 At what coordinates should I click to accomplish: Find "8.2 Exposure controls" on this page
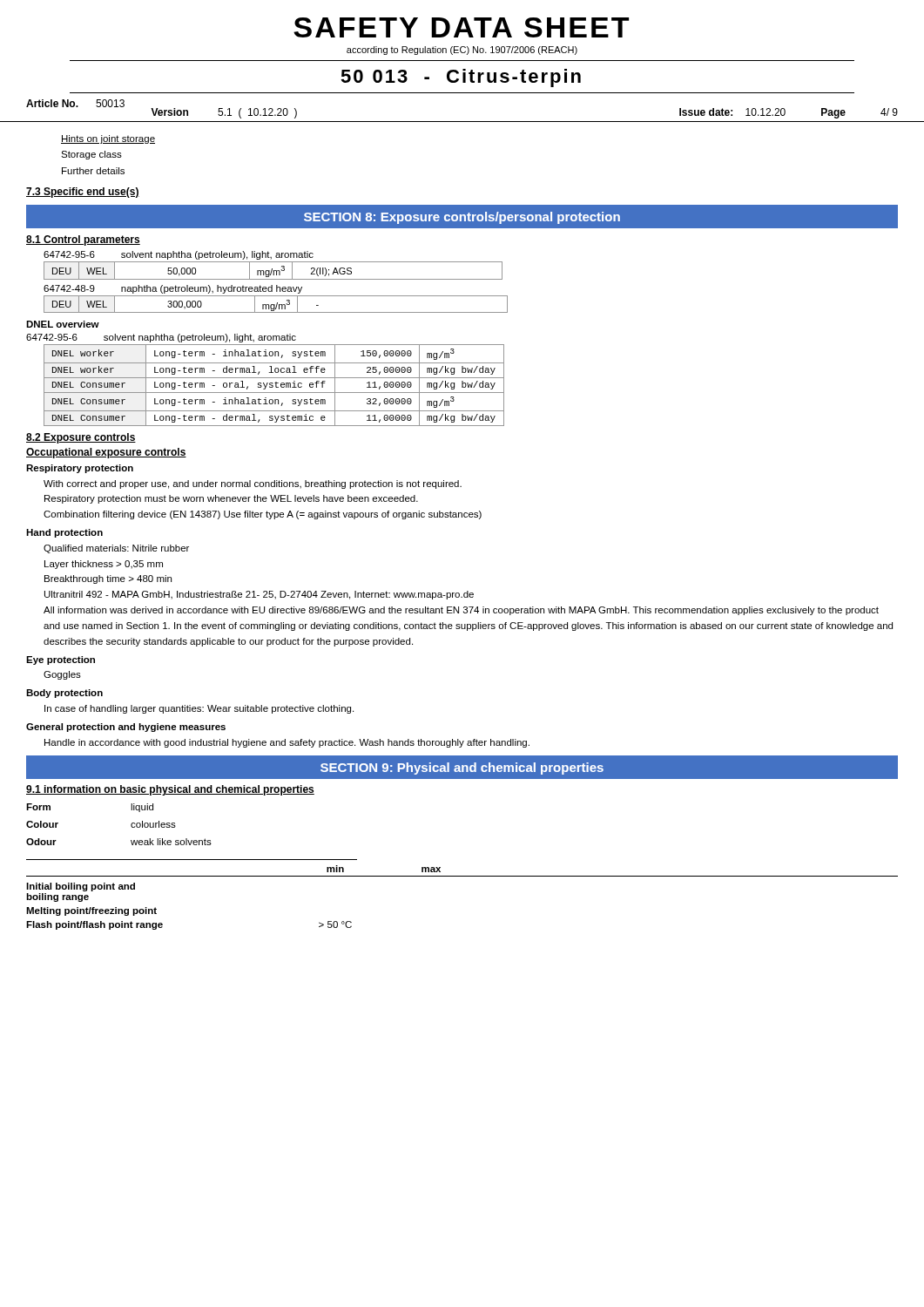tap(81, 437)
